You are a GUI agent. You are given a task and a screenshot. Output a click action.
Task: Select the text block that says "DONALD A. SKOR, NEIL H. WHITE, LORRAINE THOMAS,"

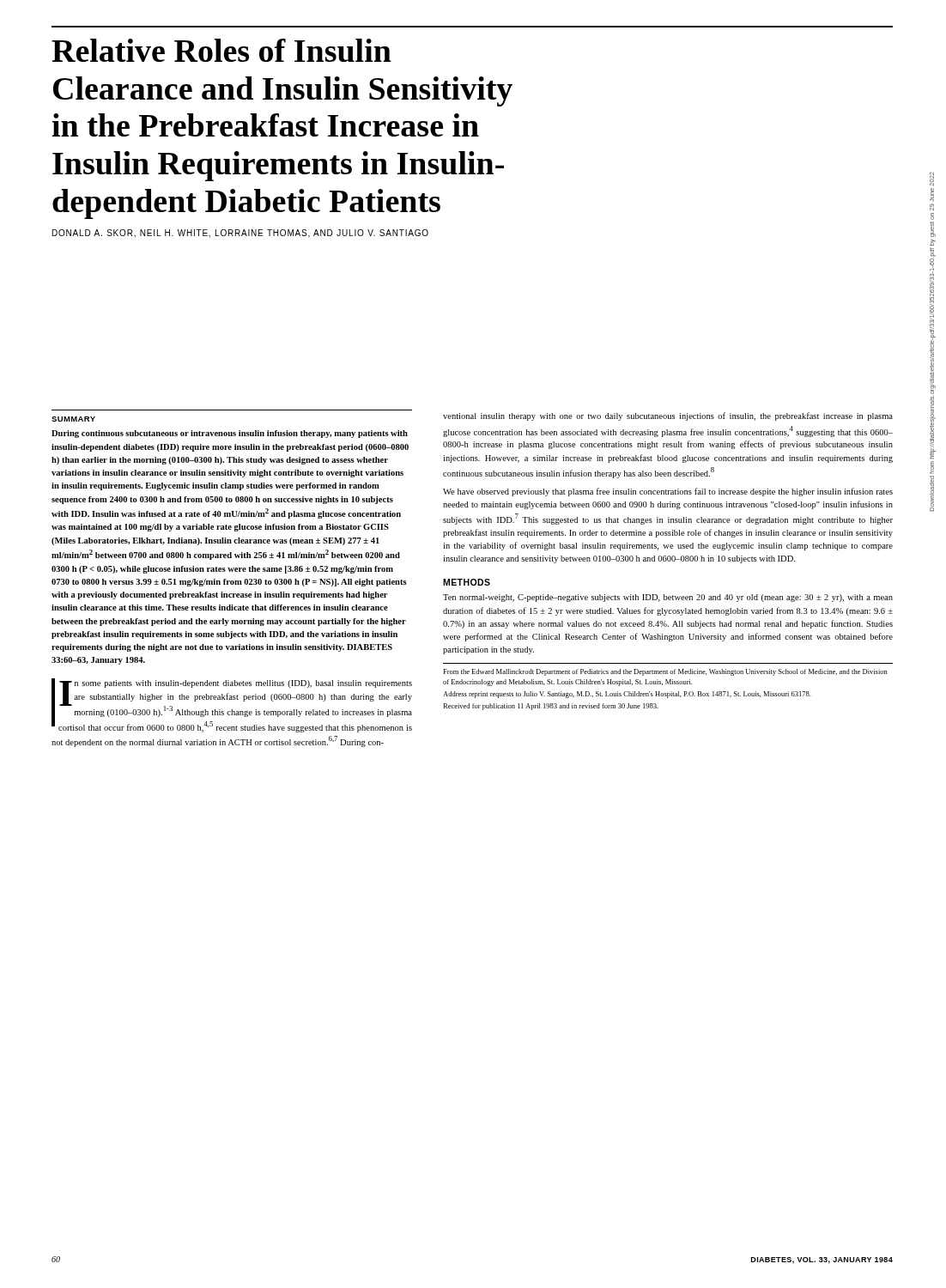click(x=240, y=234)
